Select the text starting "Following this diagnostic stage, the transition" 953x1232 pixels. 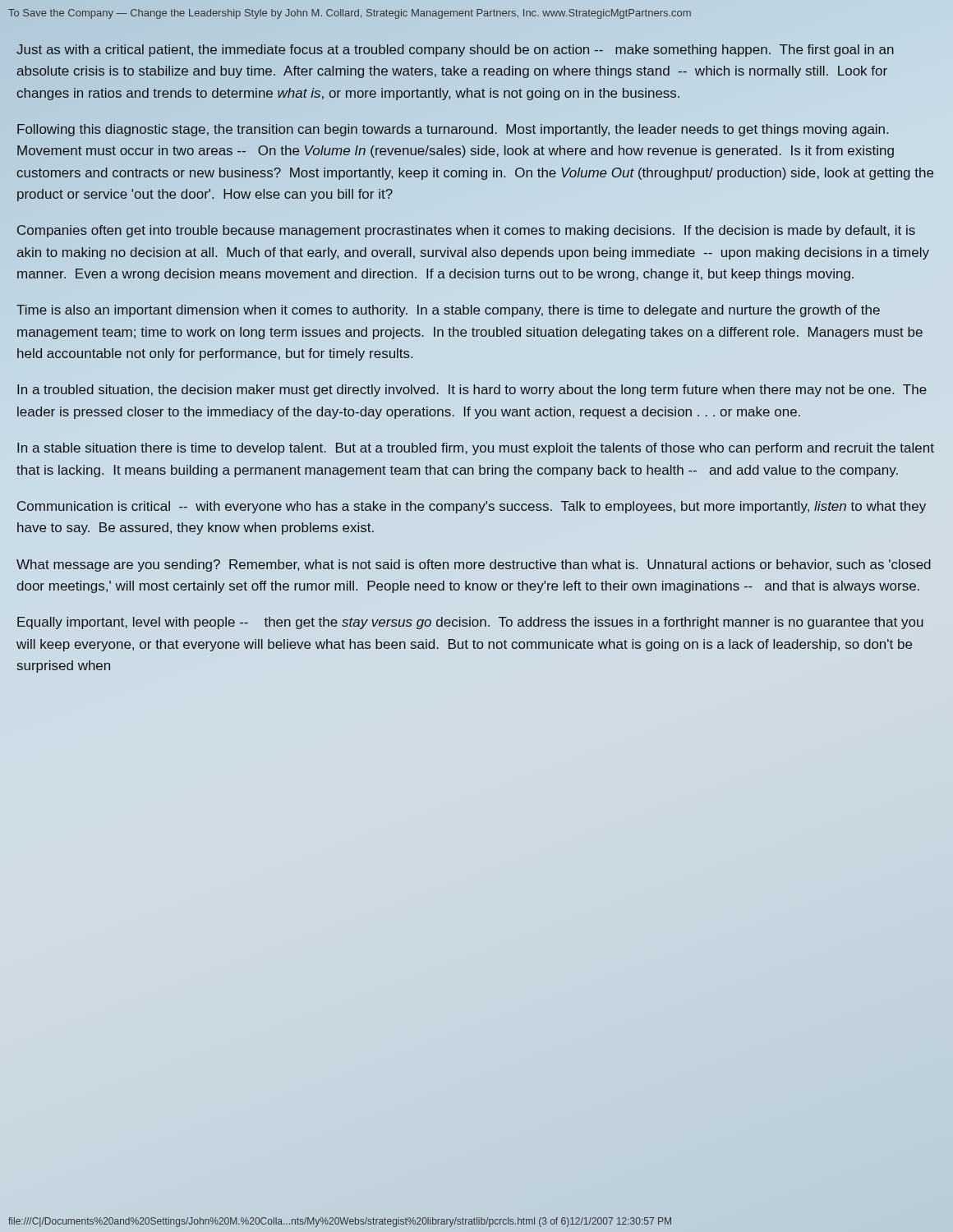(475, 162)
